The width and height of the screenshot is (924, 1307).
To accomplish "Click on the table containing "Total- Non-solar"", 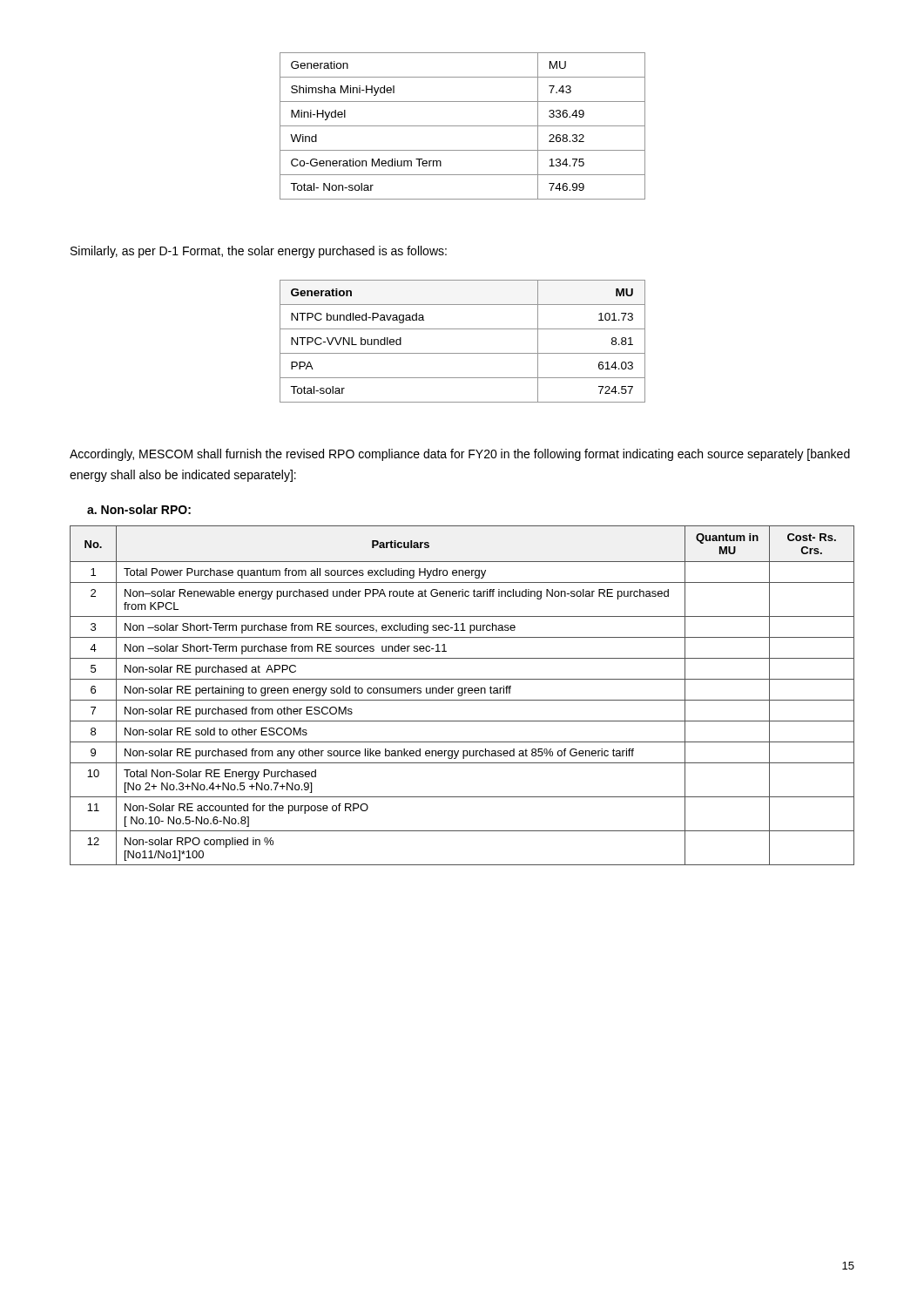I will click(462, 136).
